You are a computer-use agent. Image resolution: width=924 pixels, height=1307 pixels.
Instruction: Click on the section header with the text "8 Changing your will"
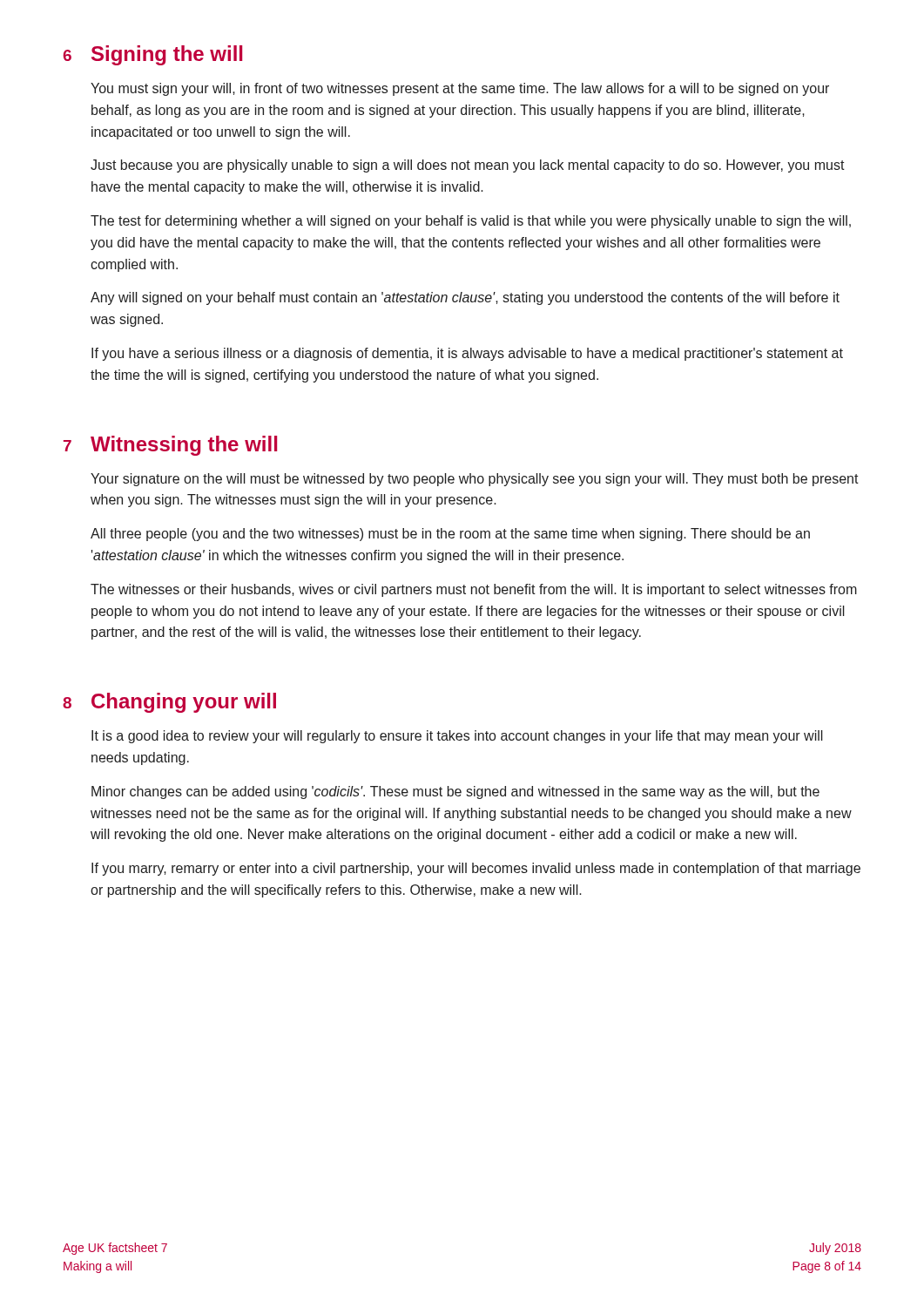click(x=170, y=702)
